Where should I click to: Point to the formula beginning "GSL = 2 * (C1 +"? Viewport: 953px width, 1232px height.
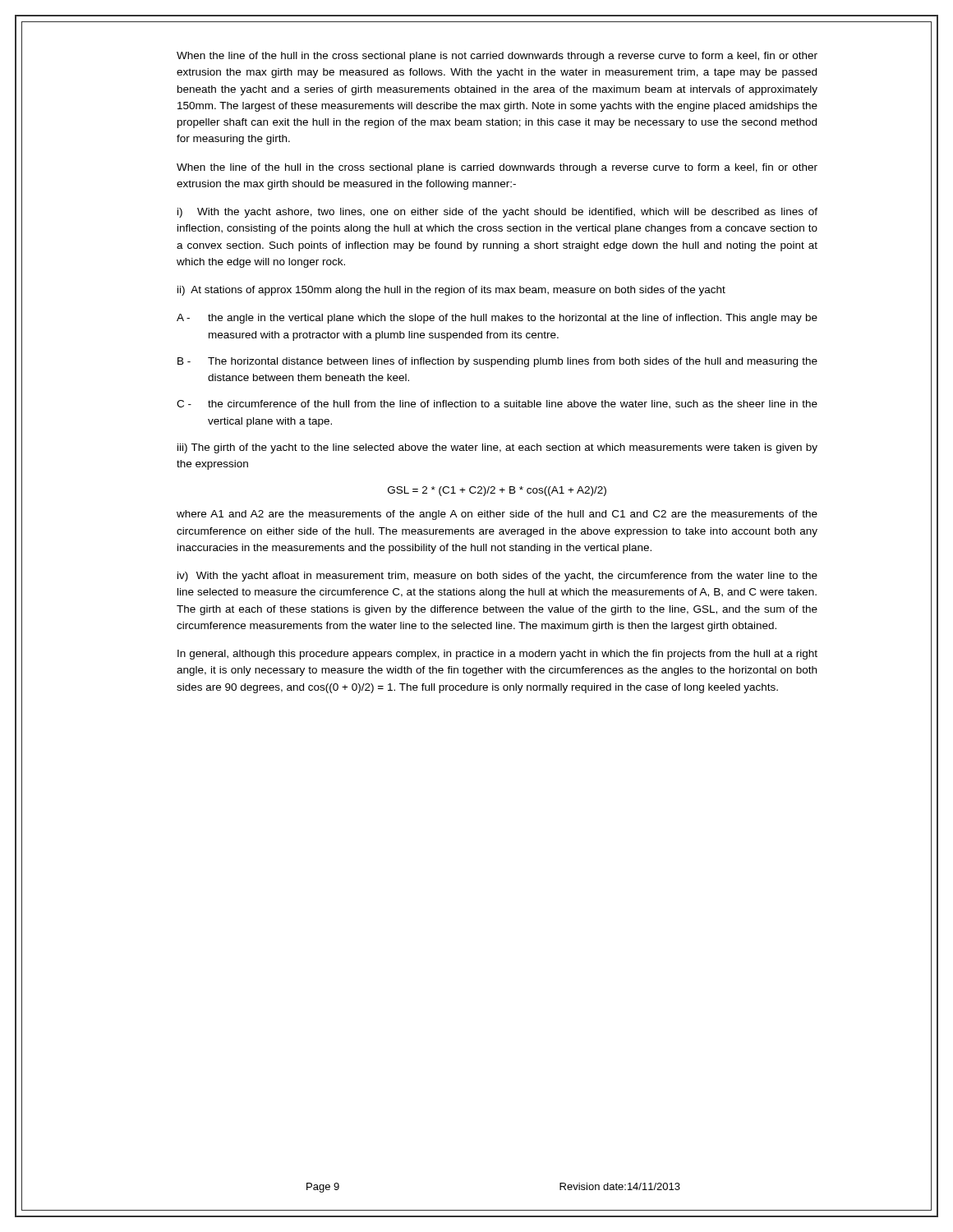pyautogui.click(x=497, y=490)
